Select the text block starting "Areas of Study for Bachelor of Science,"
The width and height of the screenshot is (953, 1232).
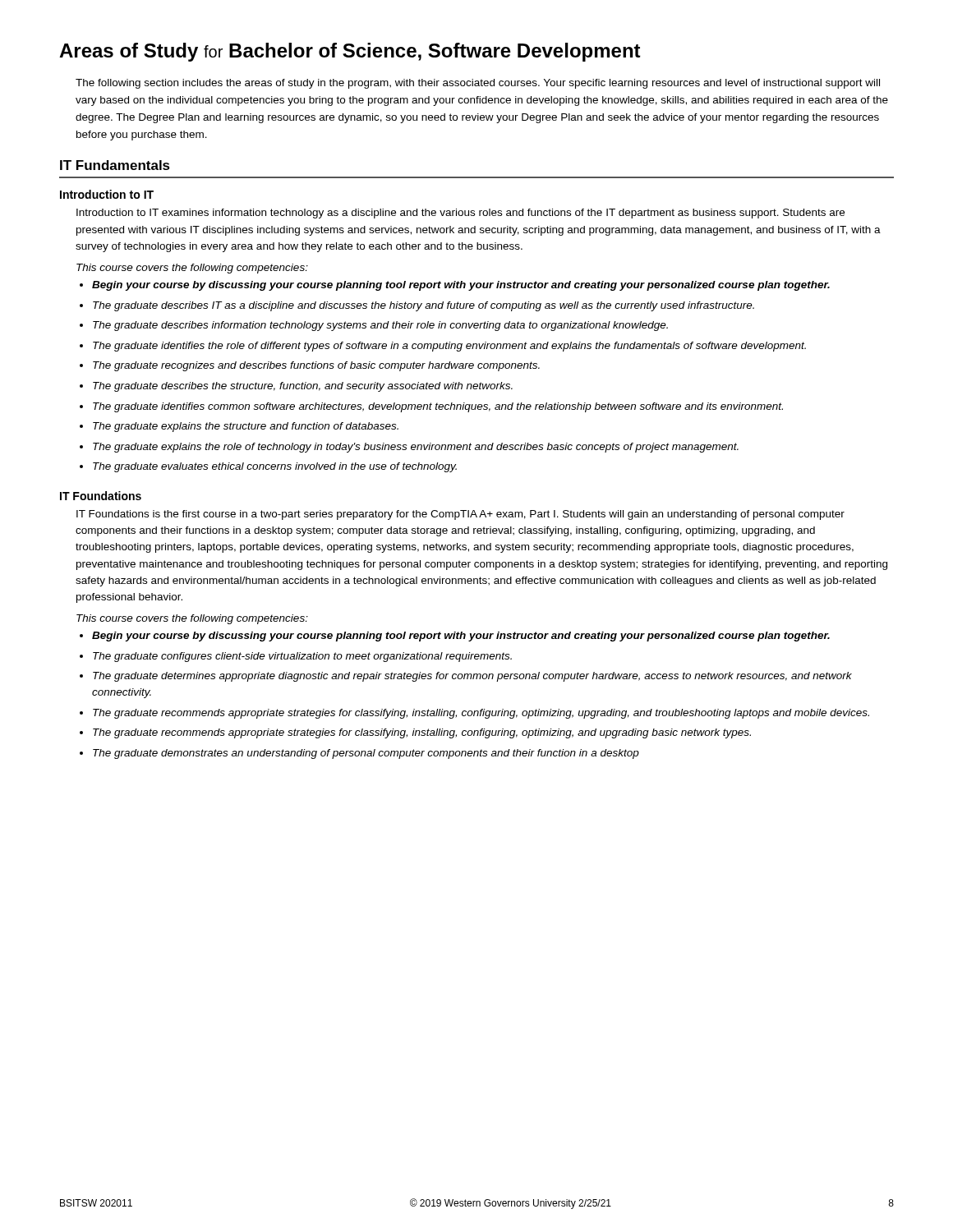[476, 51]
